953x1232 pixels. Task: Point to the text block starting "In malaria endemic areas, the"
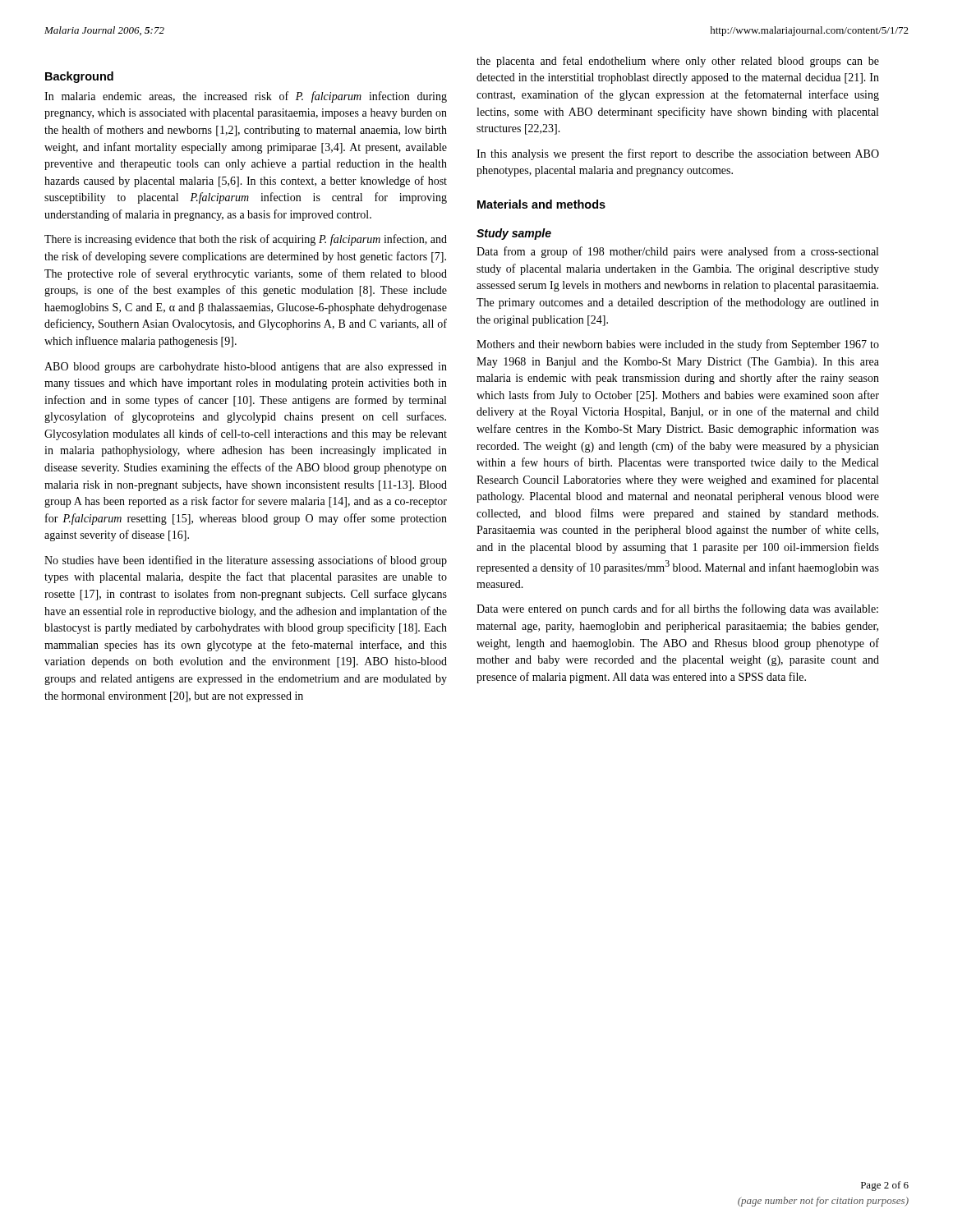246,156
